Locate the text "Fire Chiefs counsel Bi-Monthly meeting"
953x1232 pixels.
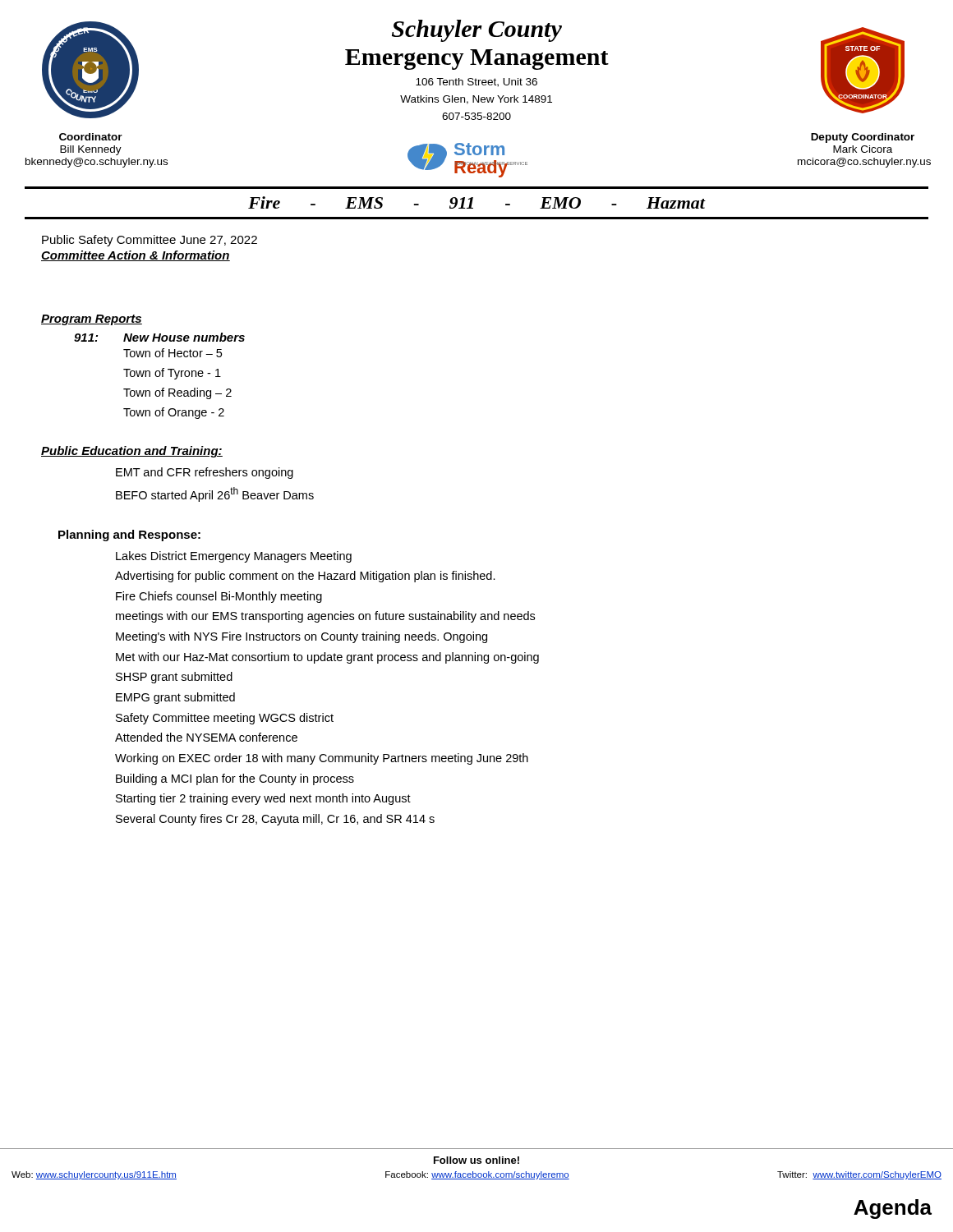point(219,596)
